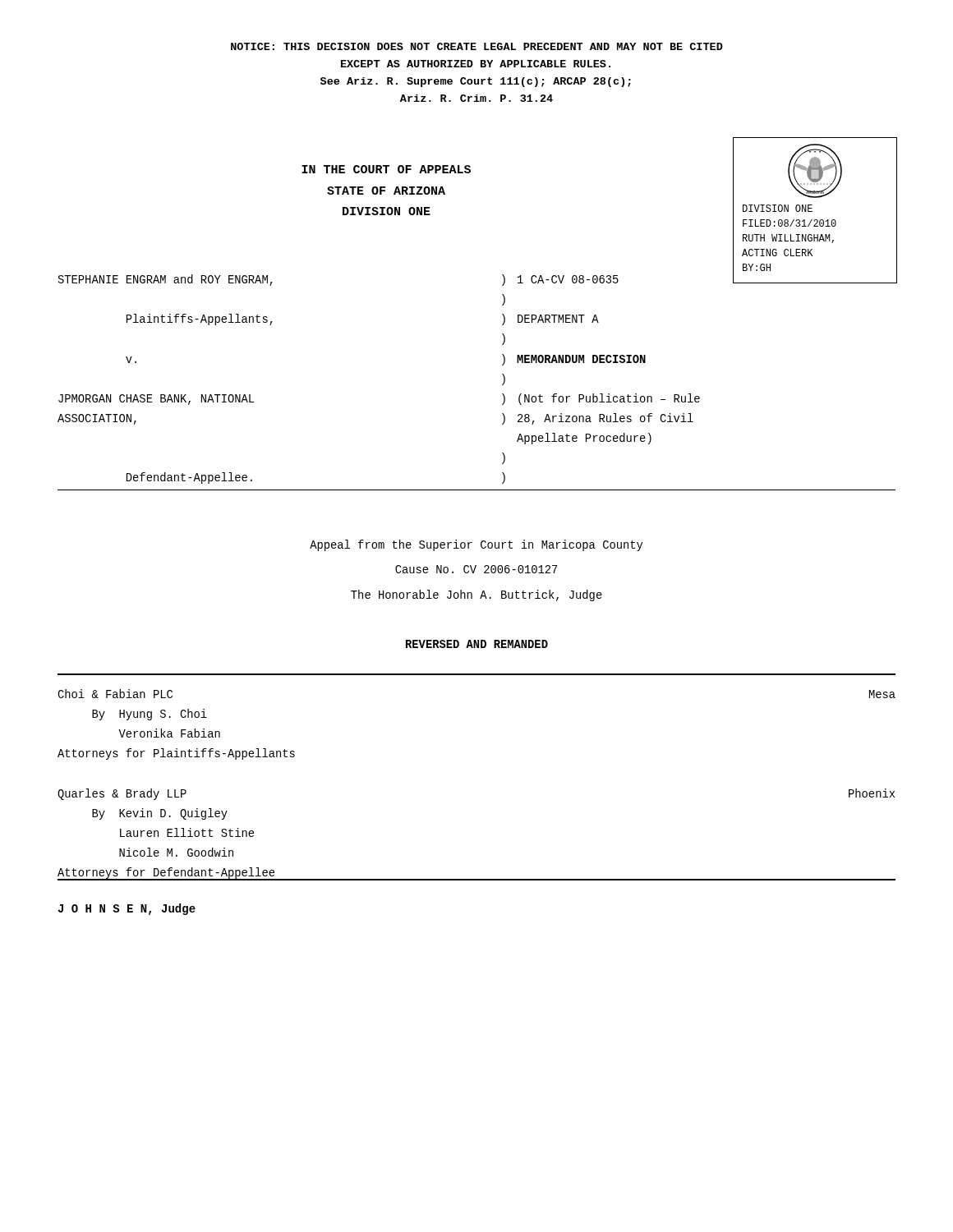Select the table
This screenshot has height=1232, width=953.
pyautogui.click(x=476, y=381)
